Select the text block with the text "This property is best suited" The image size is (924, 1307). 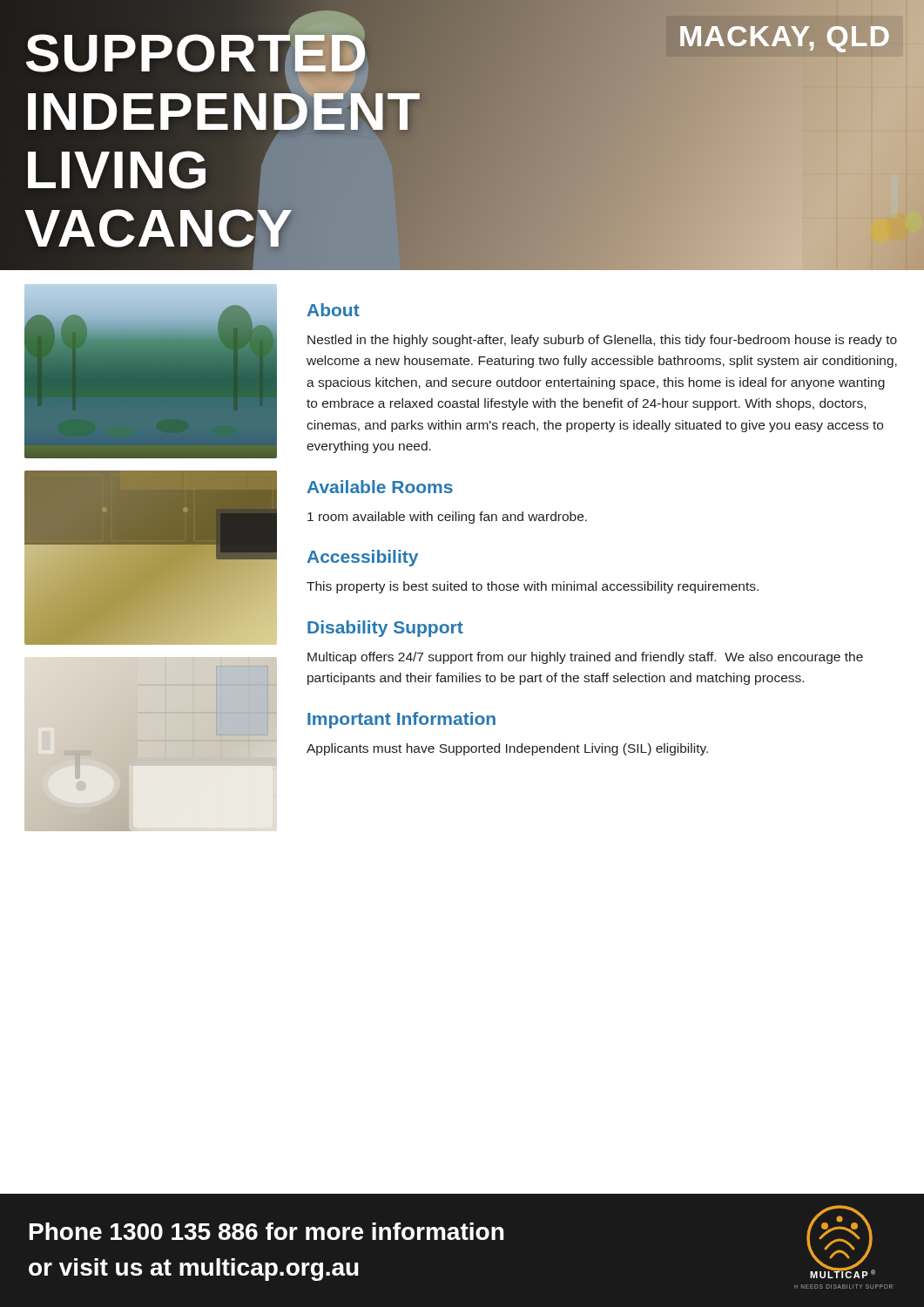(533, 586)
